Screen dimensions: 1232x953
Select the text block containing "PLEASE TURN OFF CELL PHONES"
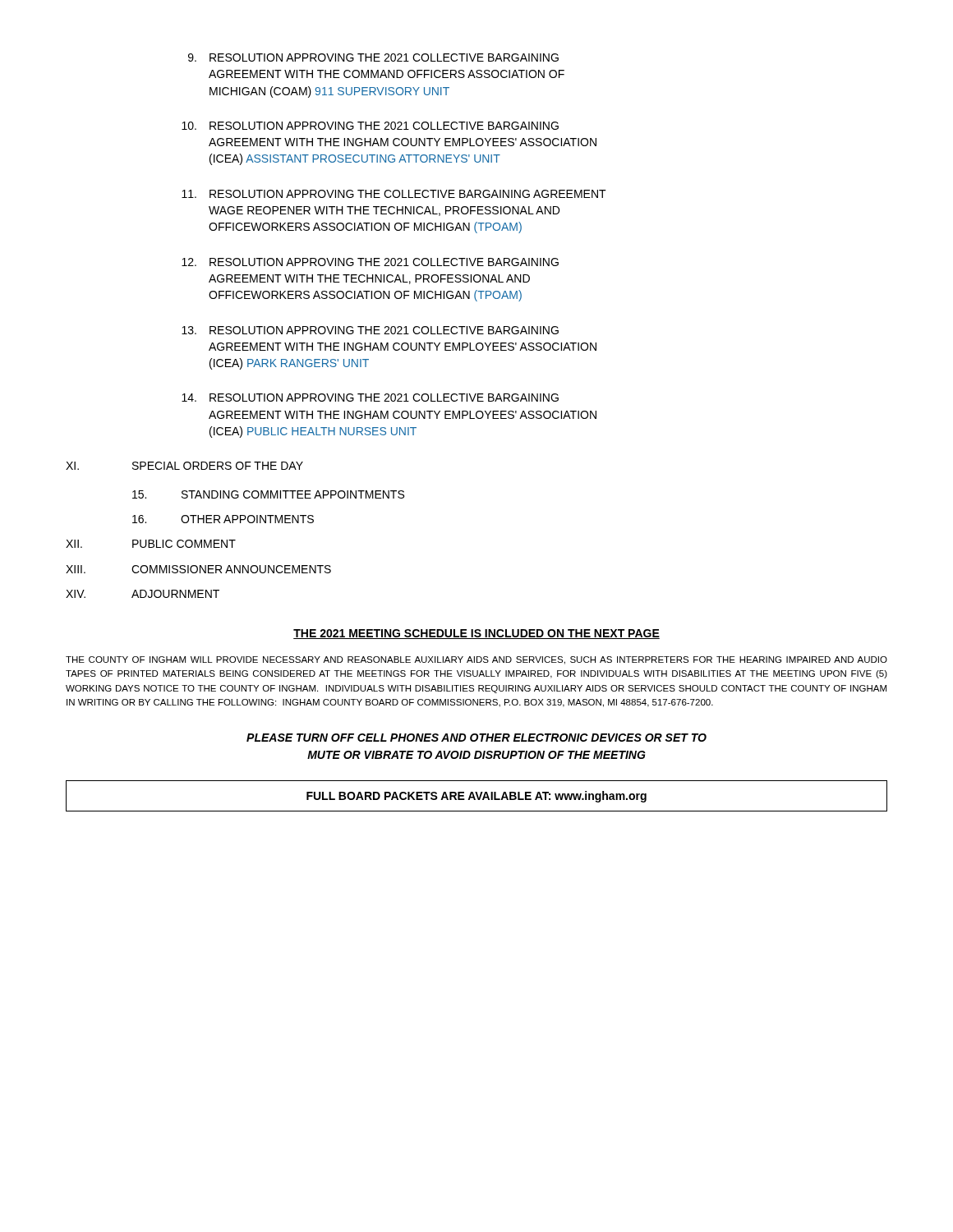coord(476,746)
